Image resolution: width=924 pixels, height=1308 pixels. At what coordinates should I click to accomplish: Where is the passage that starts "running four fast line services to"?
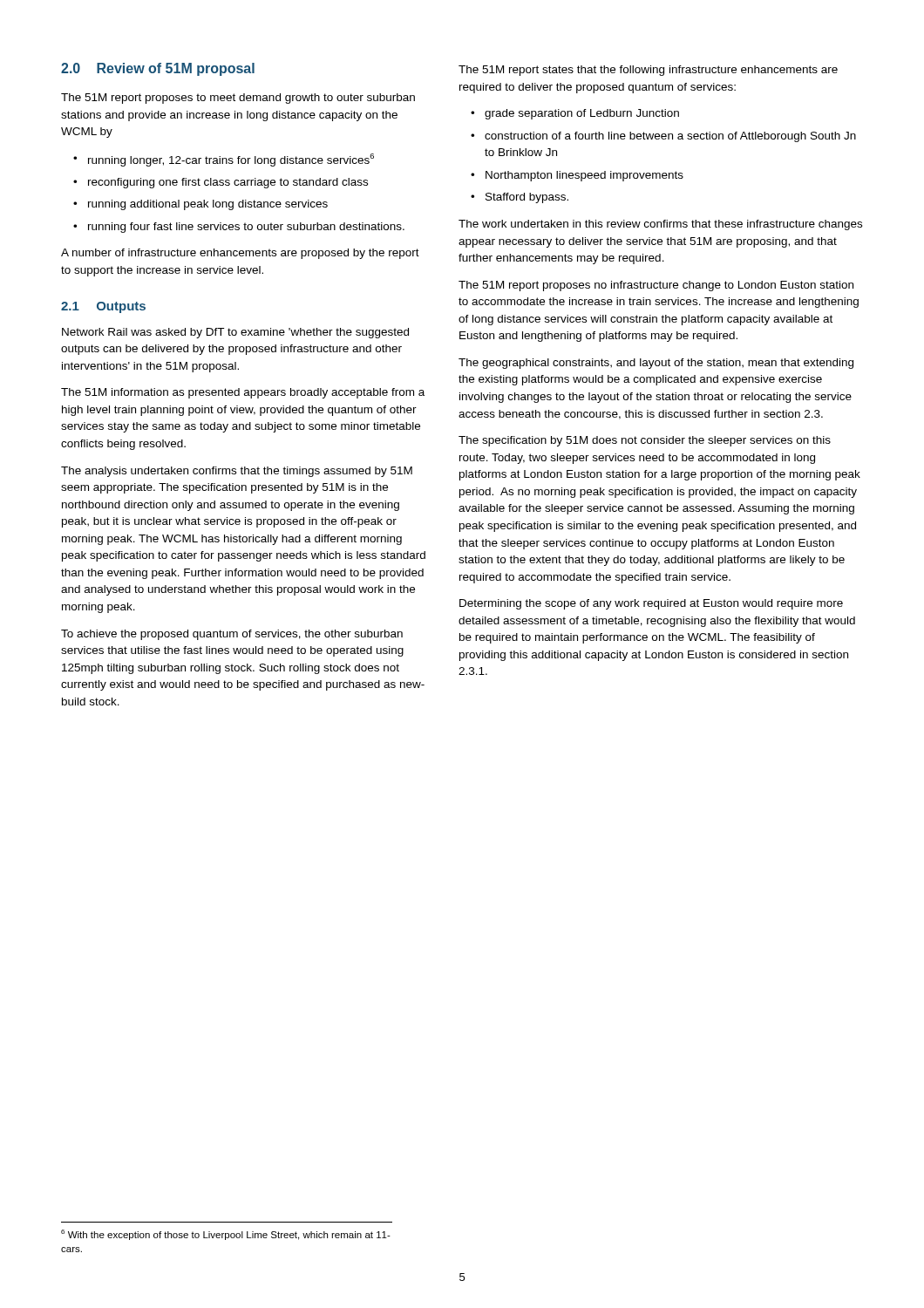point(246,226)
